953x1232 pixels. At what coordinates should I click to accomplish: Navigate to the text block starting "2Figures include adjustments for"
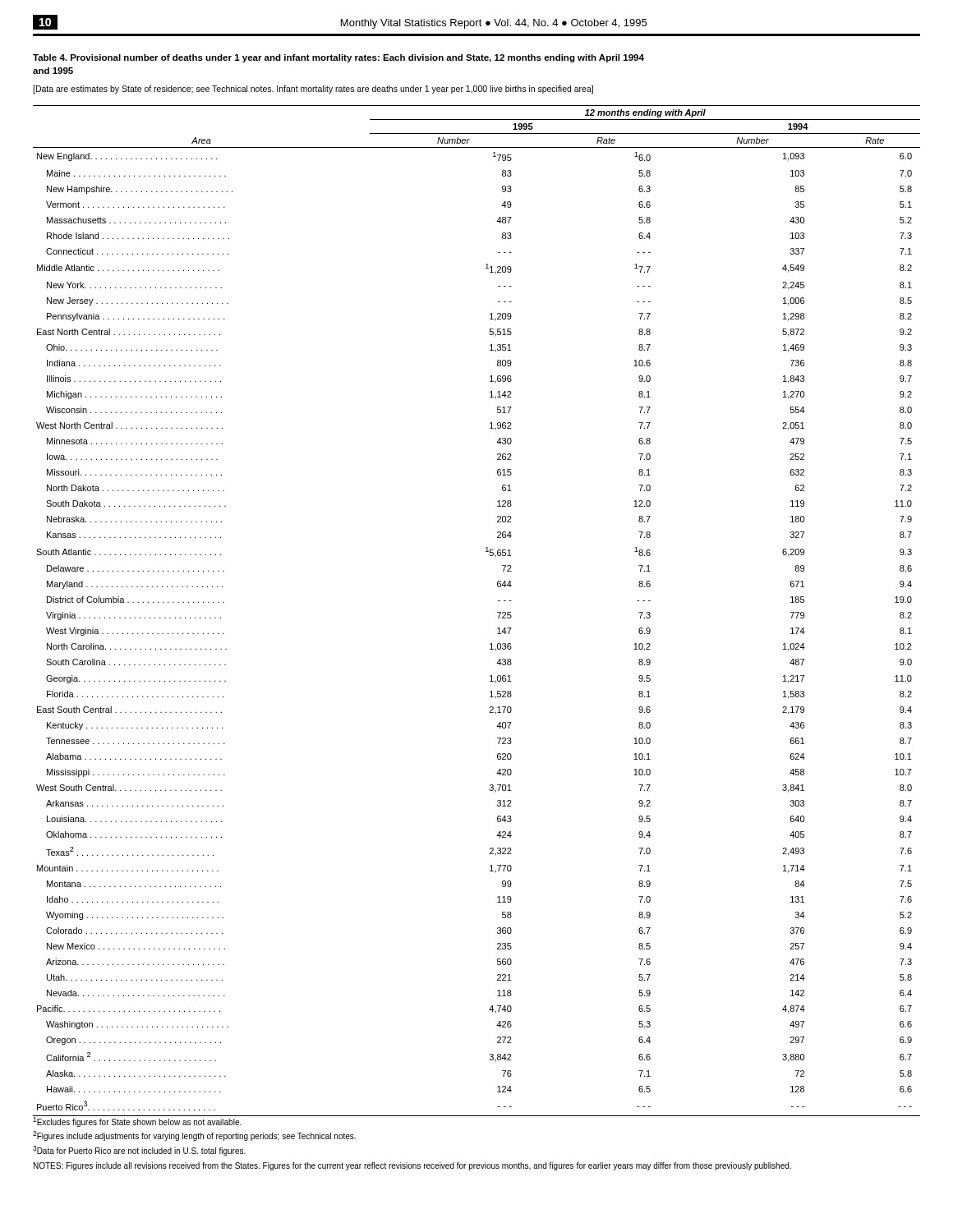coord(195,1135)
